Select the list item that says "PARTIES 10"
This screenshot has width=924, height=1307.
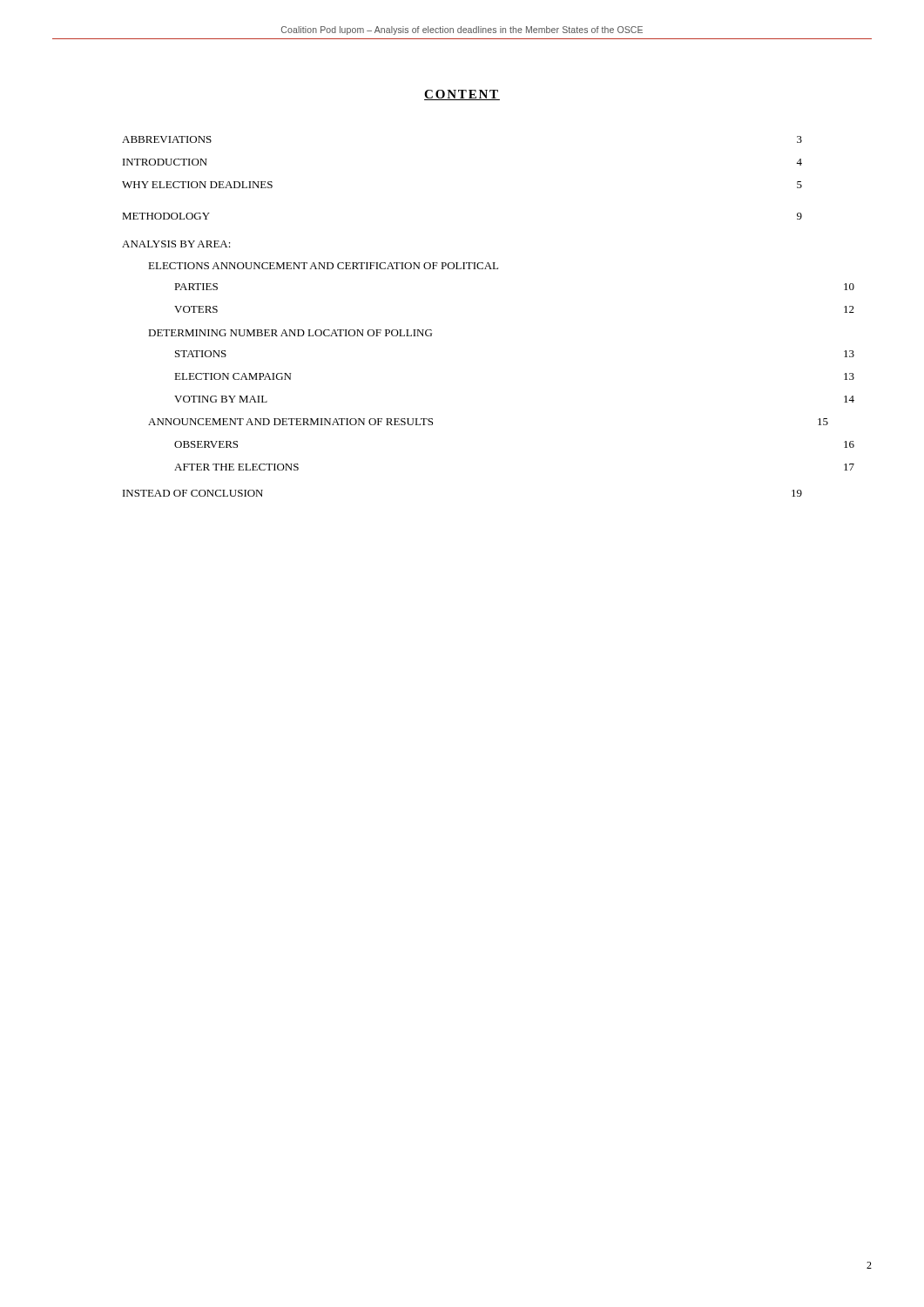[x=194, y=286]
